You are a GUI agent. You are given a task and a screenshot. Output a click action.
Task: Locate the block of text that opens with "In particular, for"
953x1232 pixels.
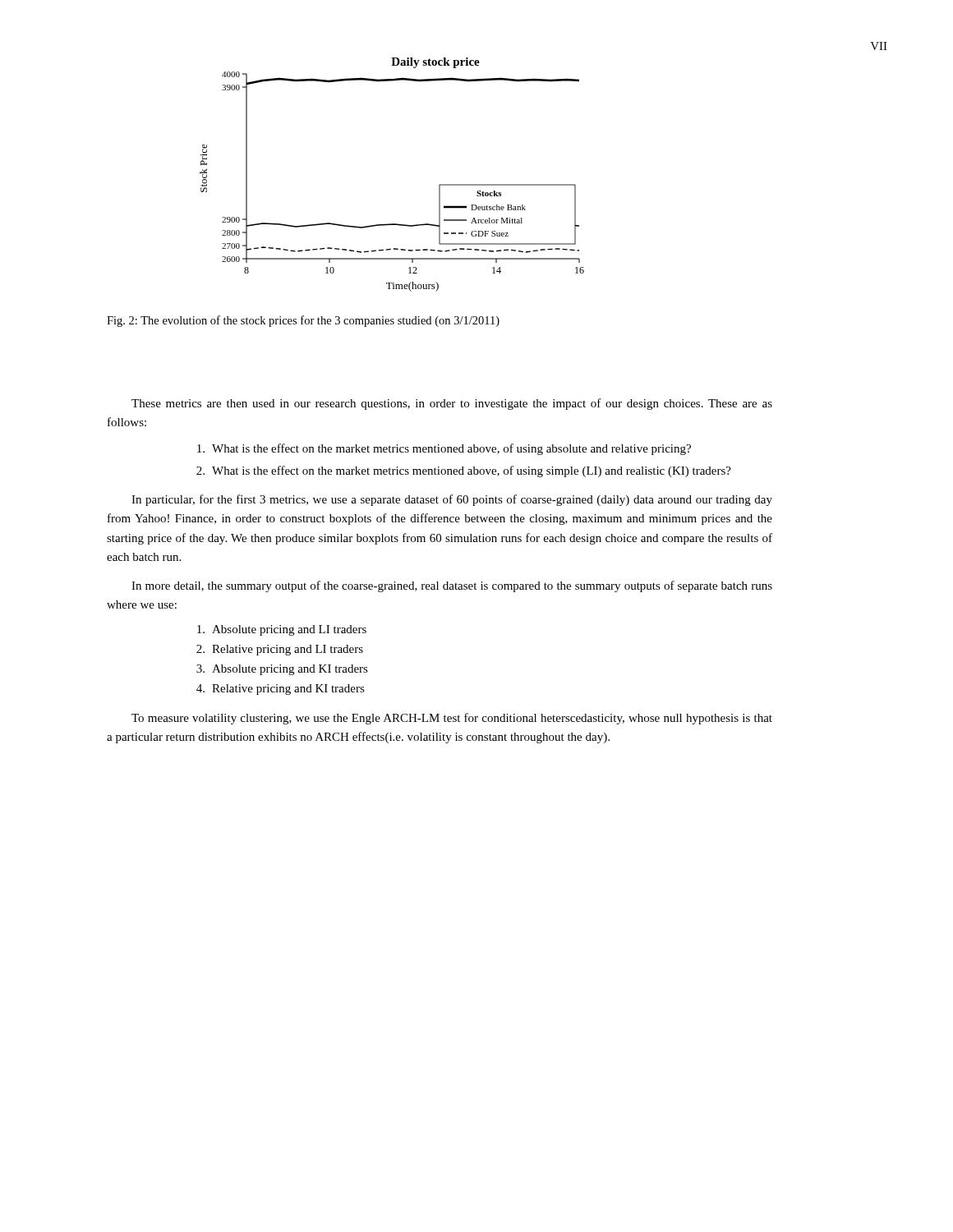coord(440,528)
